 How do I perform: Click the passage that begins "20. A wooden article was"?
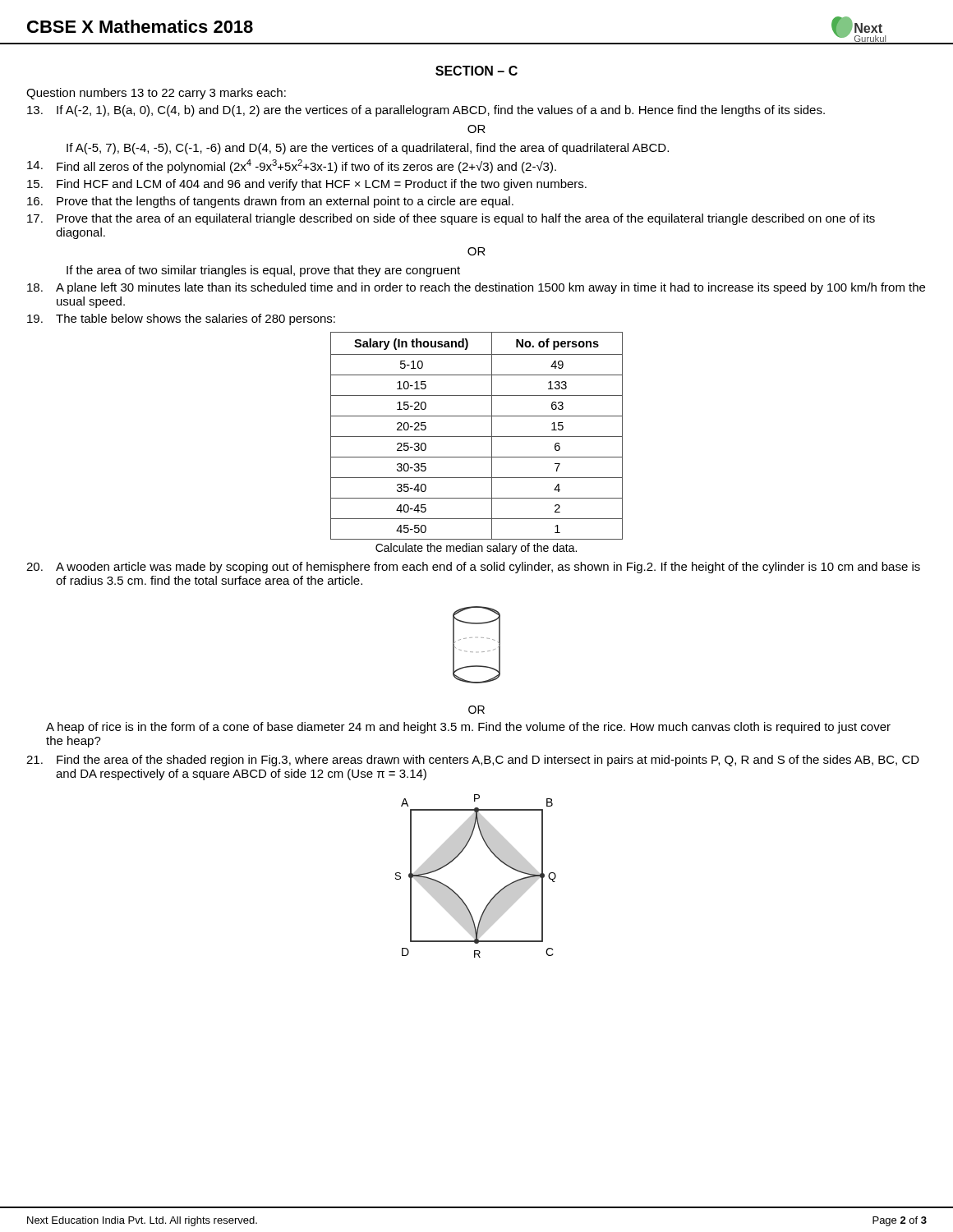tap(476, 573)
